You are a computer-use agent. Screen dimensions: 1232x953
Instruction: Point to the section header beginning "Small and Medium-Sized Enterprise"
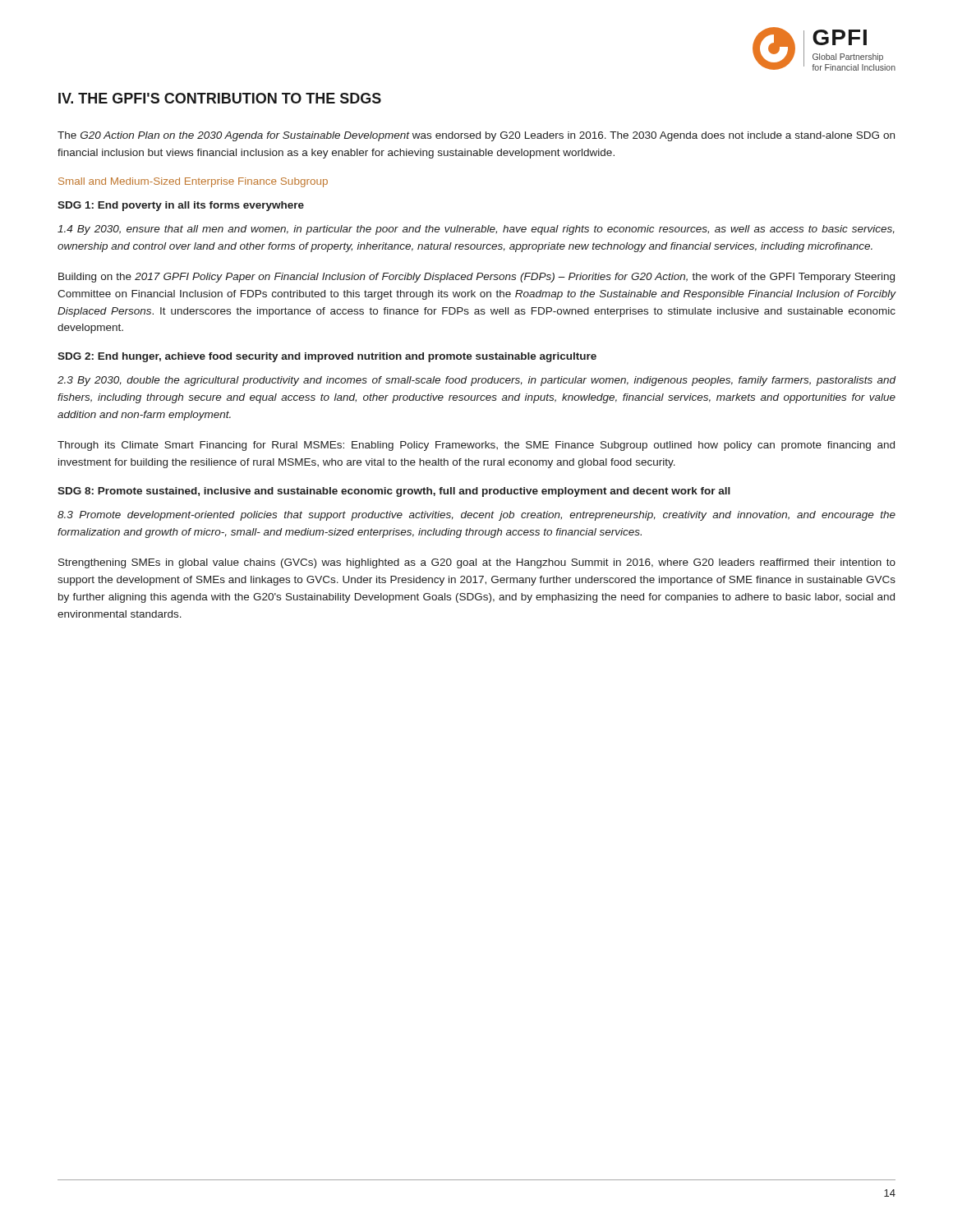click(193, 181)
